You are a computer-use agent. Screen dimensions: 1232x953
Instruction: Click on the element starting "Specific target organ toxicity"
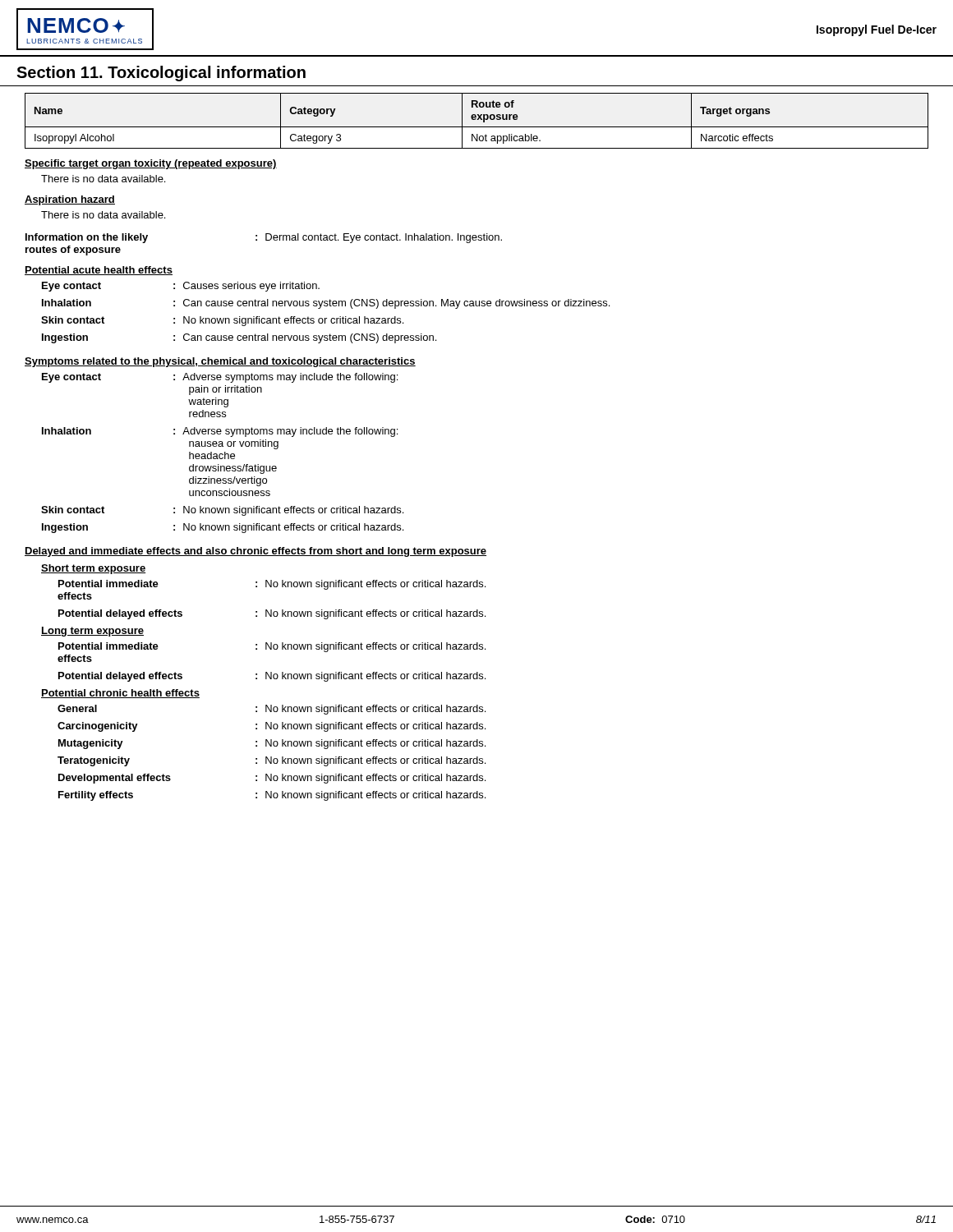pyautogui.click(x=150, y=163)
